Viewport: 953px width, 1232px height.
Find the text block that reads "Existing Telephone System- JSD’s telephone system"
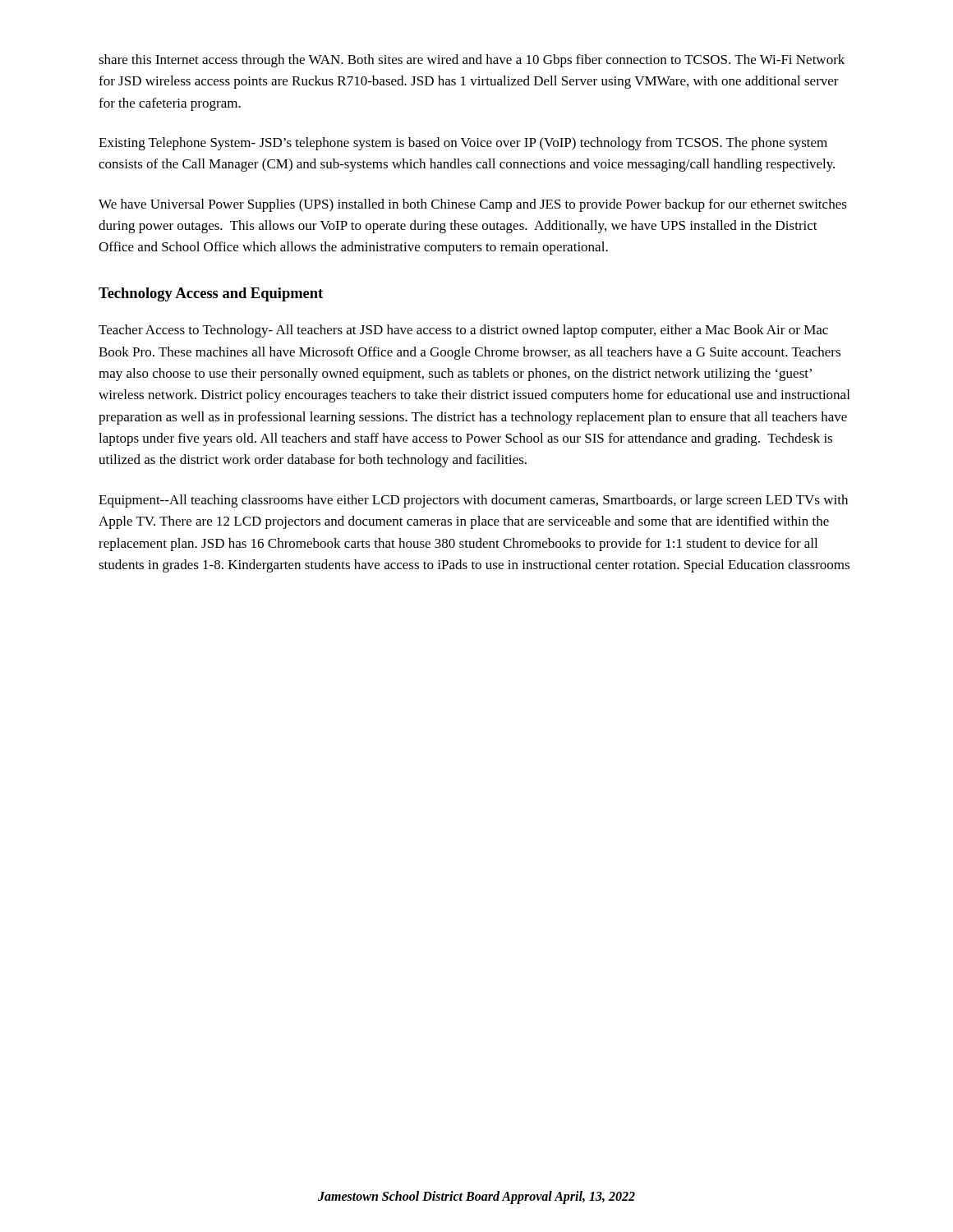coord(467,153)
